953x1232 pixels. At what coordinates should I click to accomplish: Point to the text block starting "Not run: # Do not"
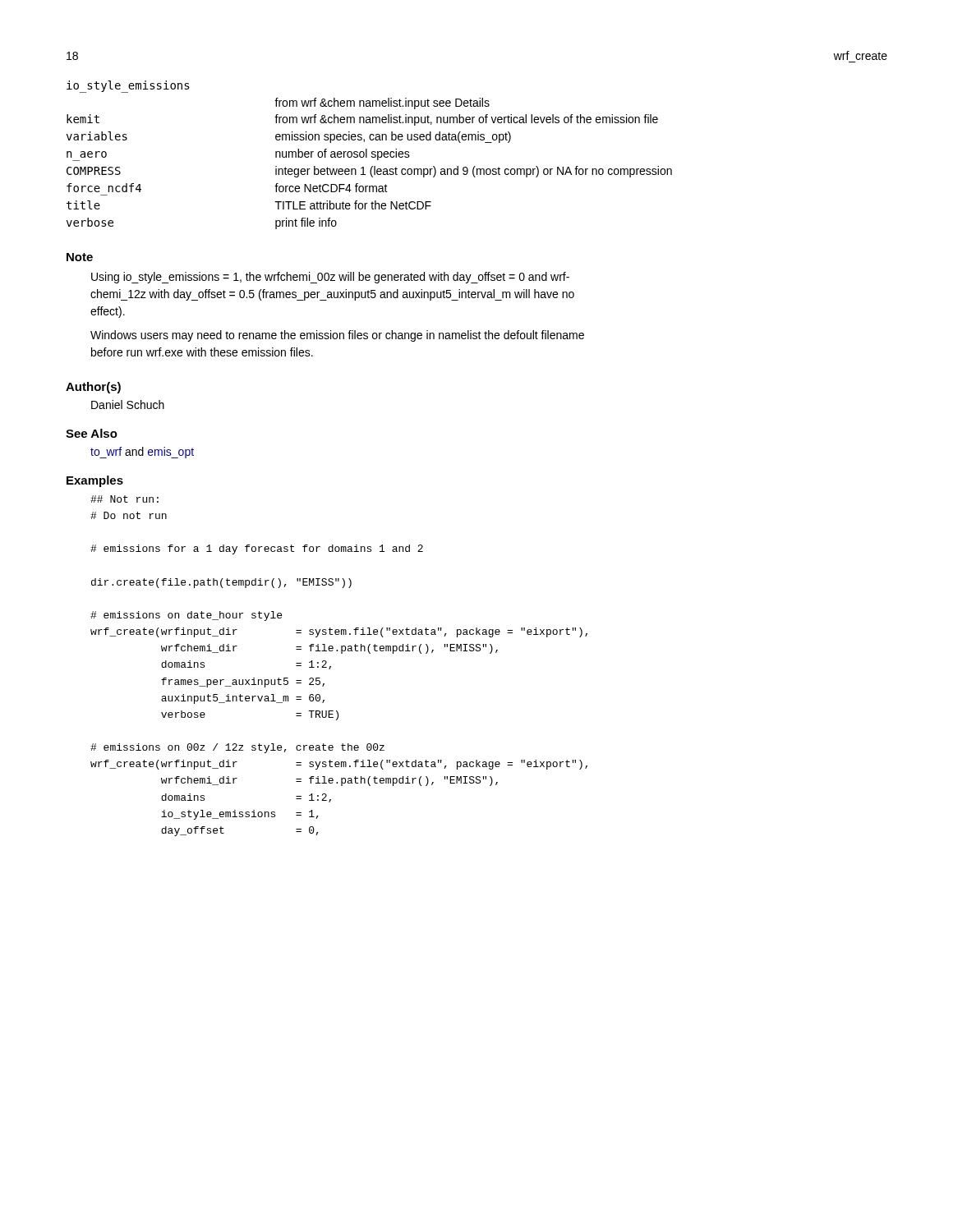click(124, 499)
